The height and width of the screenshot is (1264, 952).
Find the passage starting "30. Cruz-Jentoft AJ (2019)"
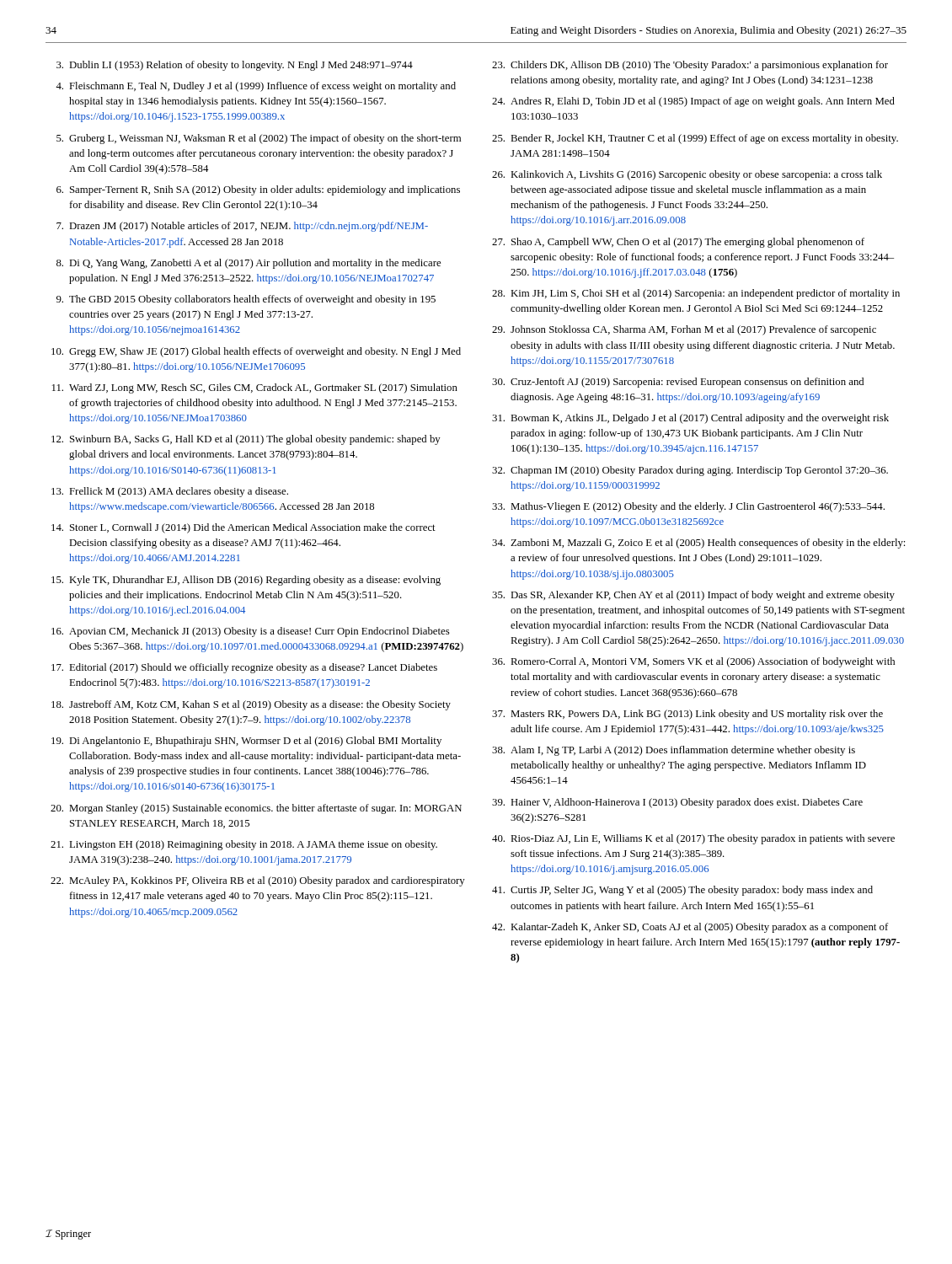pos(697,389)
